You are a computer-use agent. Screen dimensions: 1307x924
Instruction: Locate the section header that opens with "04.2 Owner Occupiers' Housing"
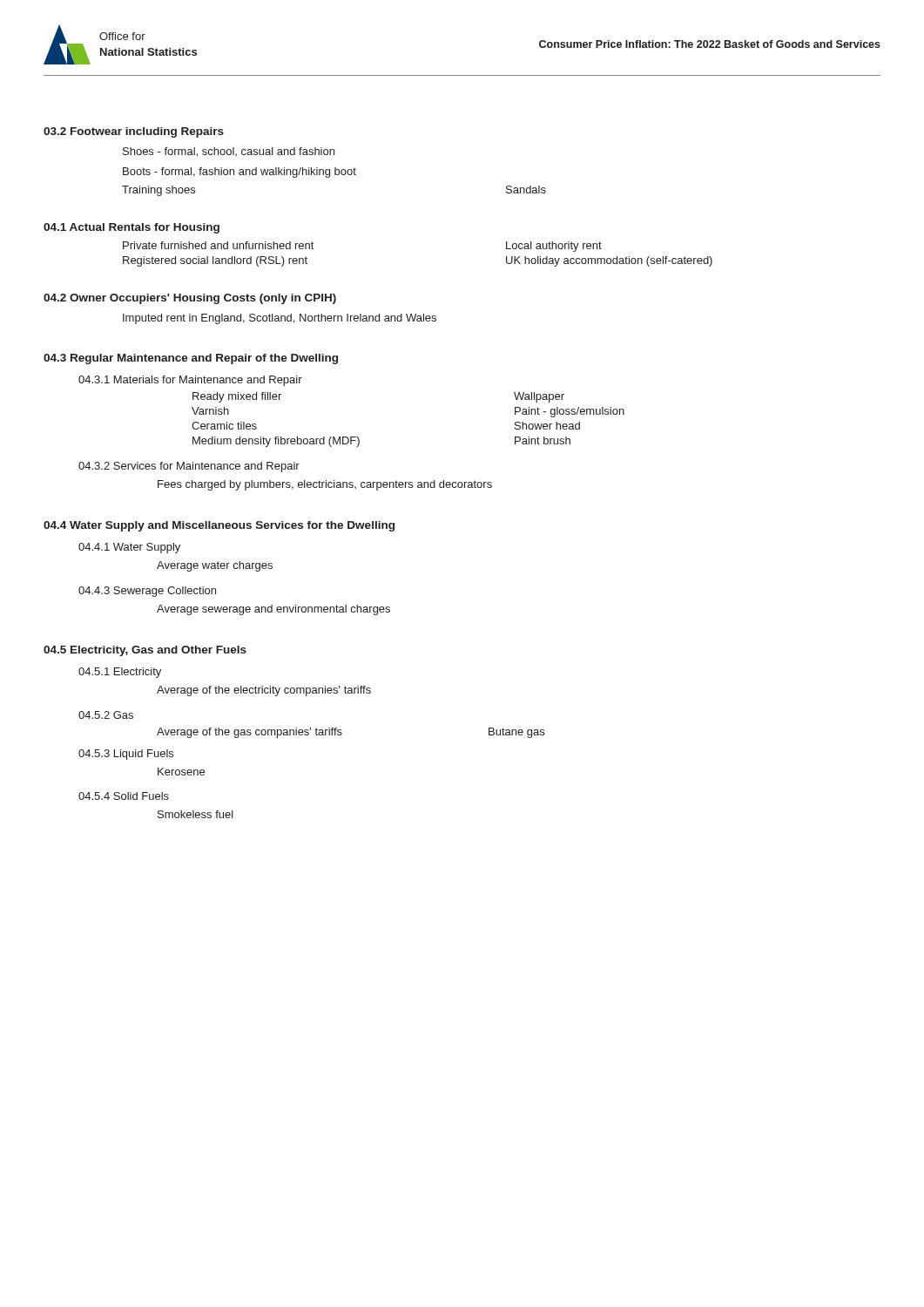point(190,297)
